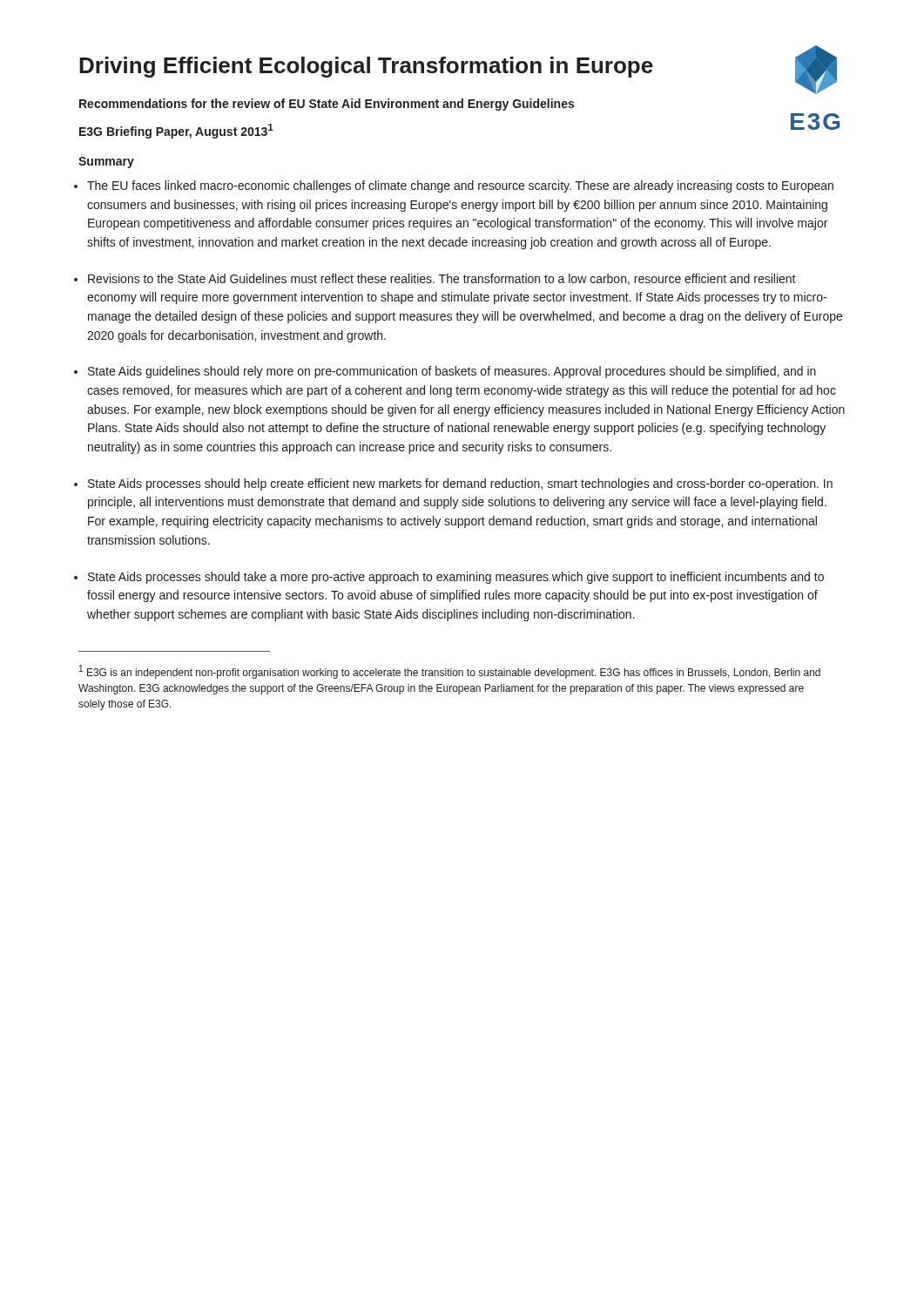
Task: Locate the text "E3G Briefing Paper, August 20131"
Action: coord(167,129)
